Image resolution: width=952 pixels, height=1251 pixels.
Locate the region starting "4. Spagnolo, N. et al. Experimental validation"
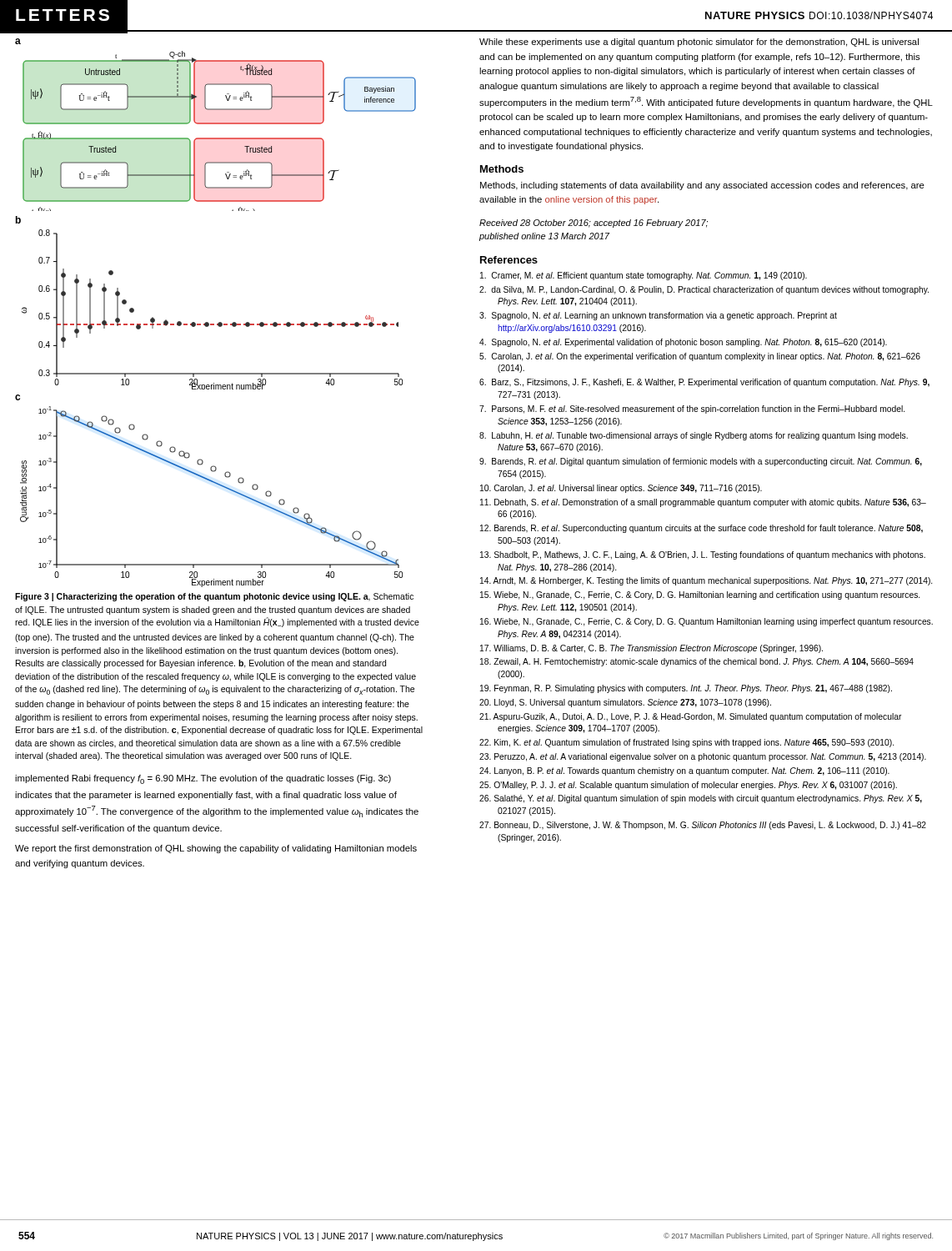pos(683,342)
